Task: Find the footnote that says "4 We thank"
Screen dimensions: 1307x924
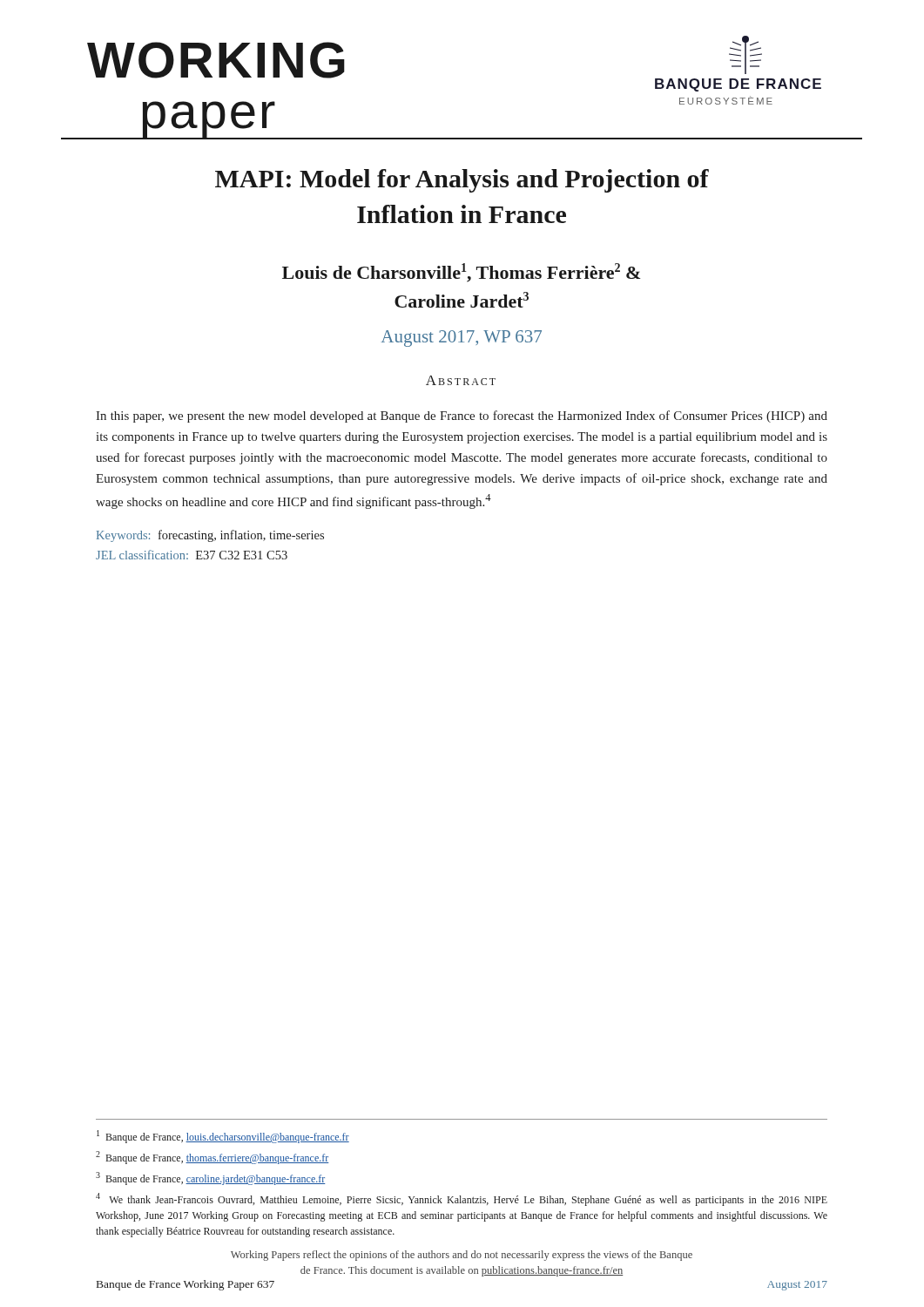Action: tap(462, 1214)
